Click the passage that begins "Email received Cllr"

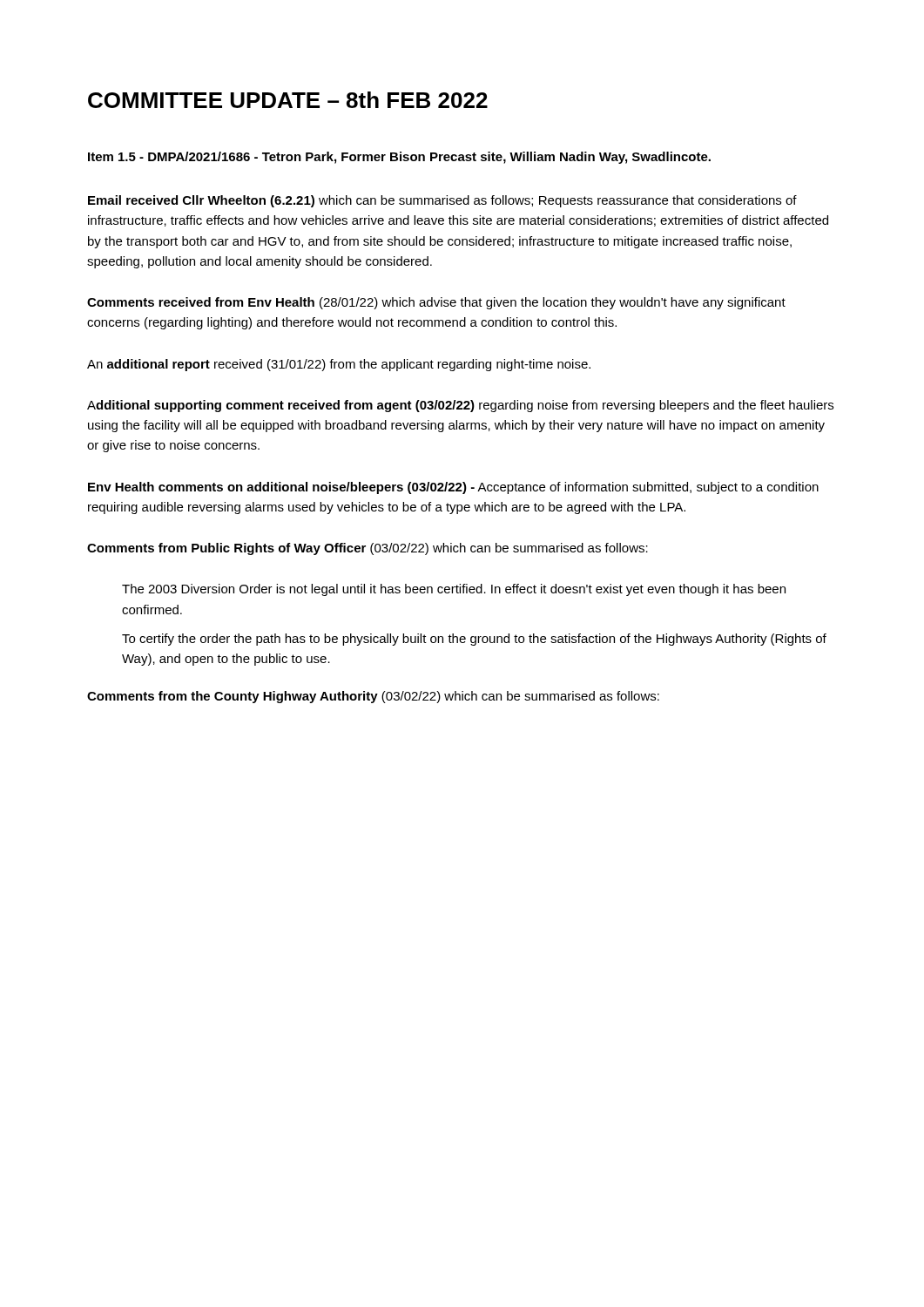pyautogui.click(x=458, y=230)
